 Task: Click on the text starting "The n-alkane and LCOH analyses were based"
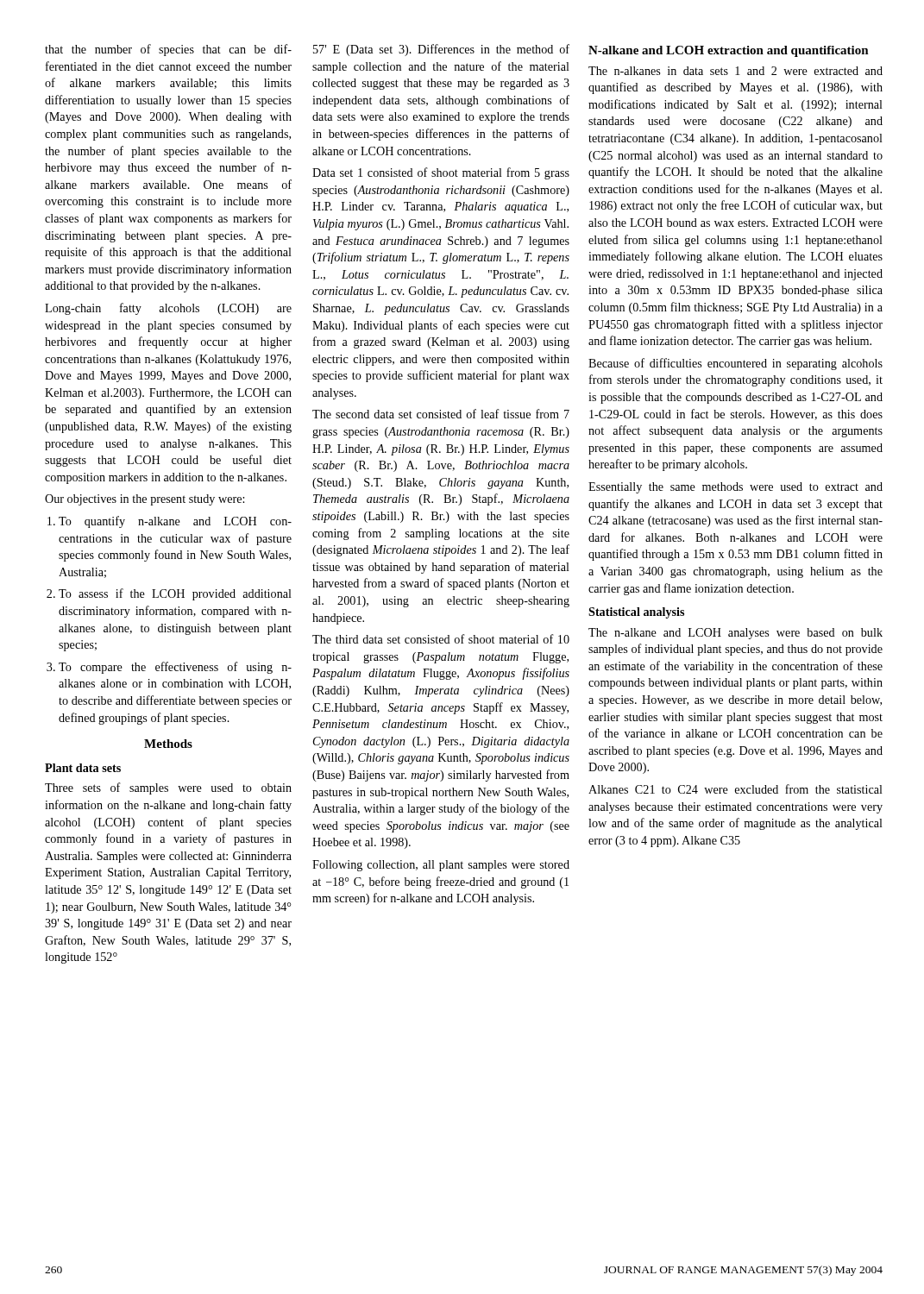[x=736, y=700]
